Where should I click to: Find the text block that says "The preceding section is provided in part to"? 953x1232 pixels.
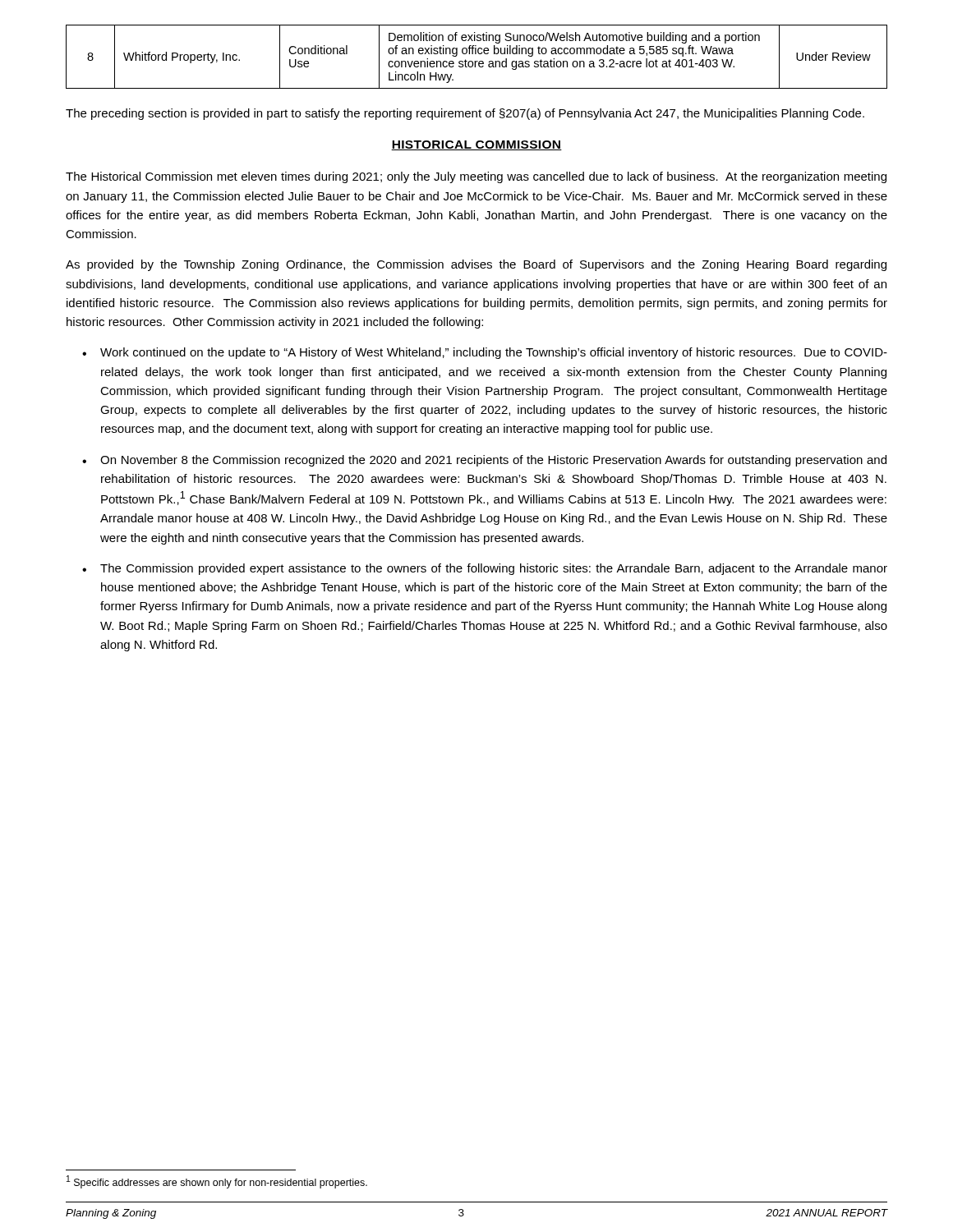tap(465, 113)
